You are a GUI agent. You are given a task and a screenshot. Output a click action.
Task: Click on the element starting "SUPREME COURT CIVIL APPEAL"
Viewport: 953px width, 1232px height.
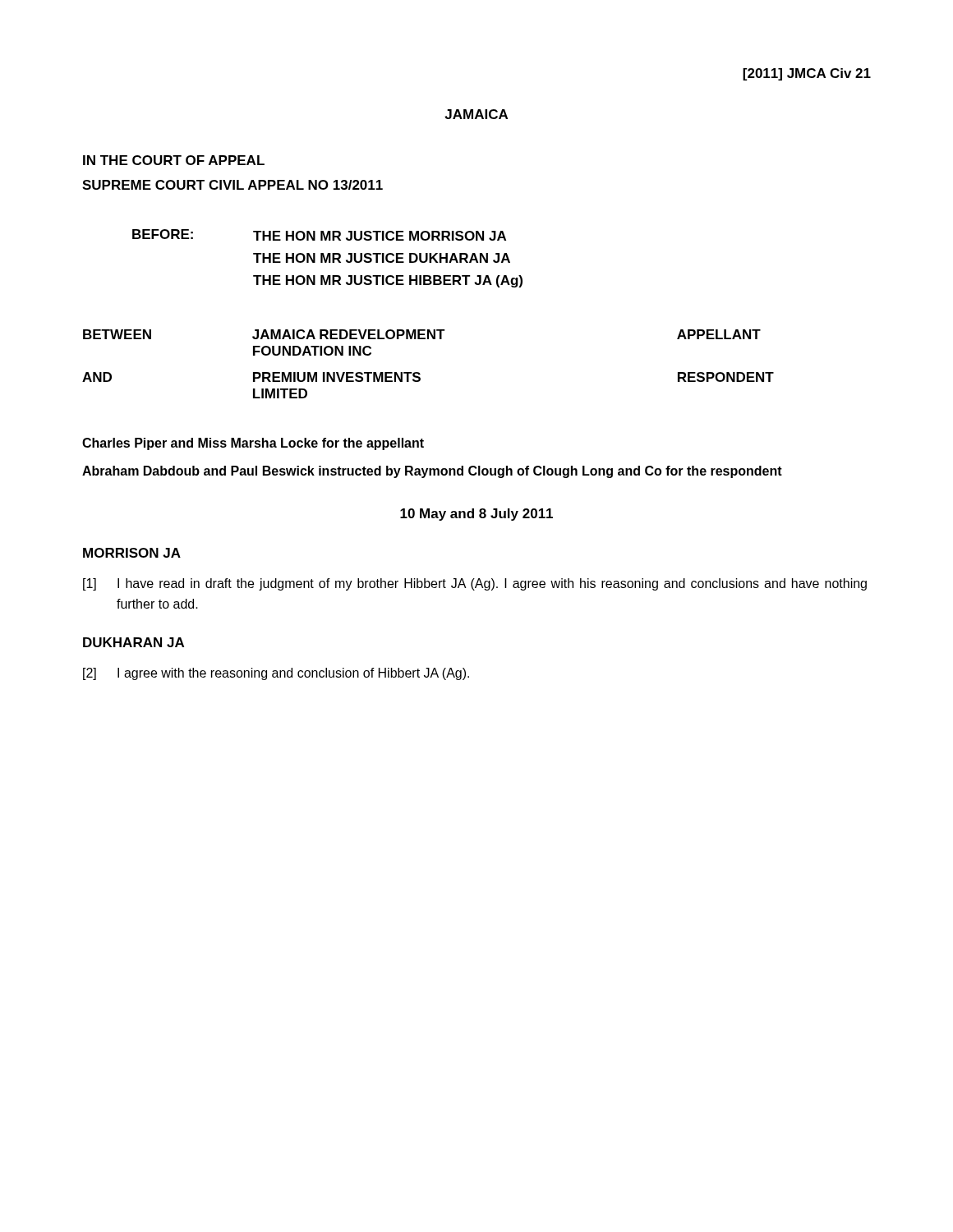[x=233, y=185]
